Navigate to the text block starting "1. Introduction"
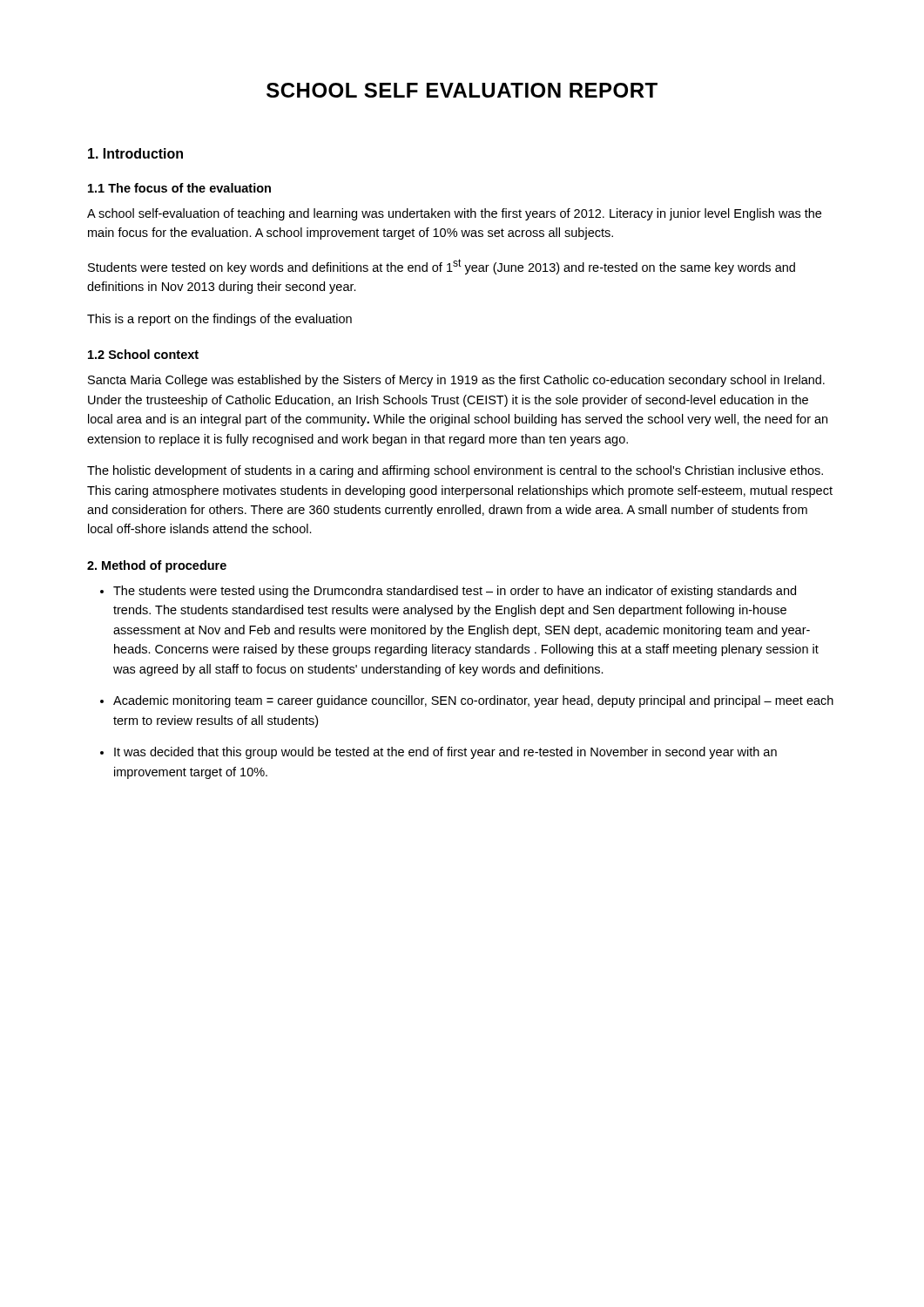Screen dimensions: 1307x924 pyautogui.click(x=136, y=154)
